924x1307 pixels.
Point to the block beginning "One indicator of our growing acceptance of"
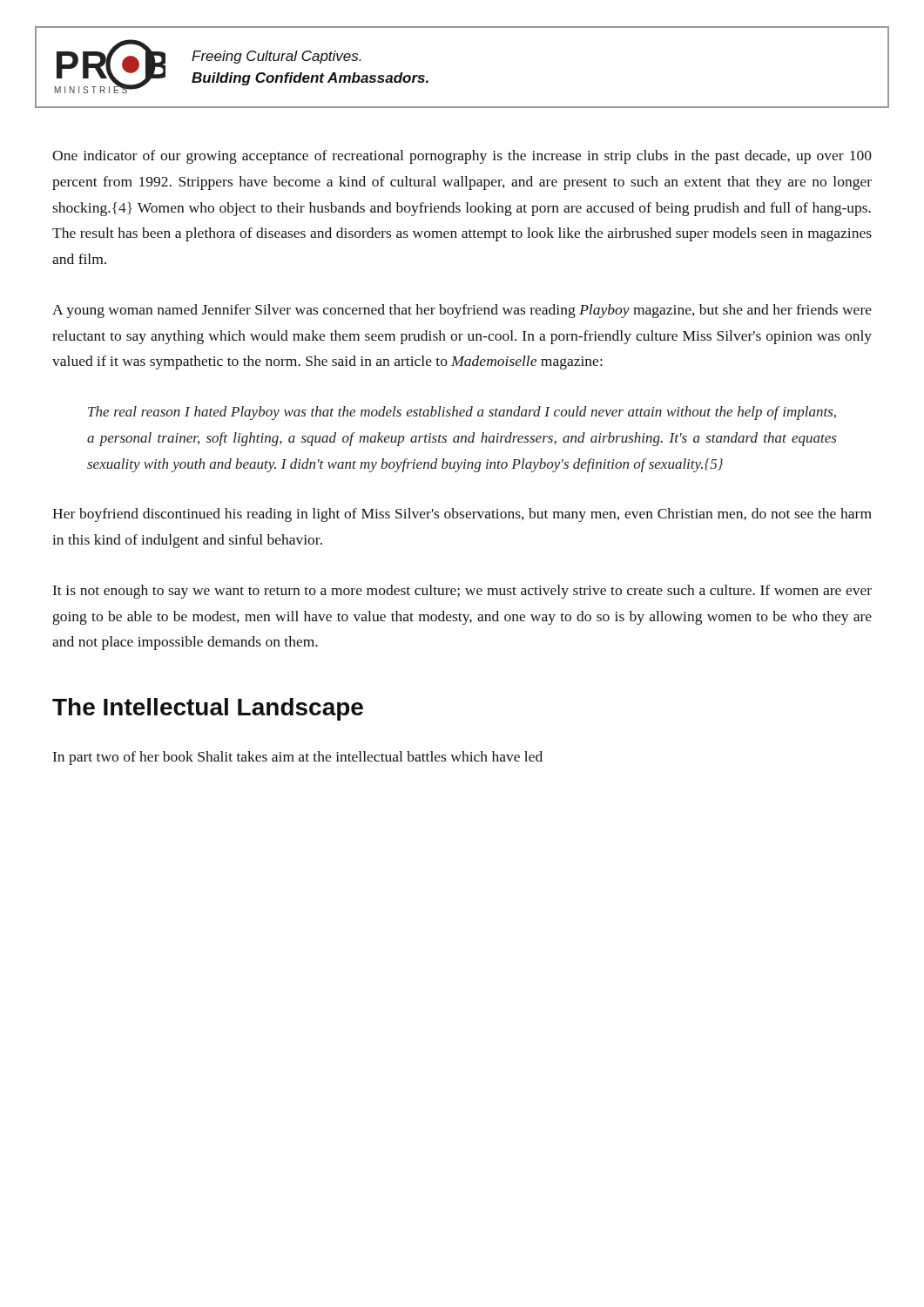click(x=462, y=207)
